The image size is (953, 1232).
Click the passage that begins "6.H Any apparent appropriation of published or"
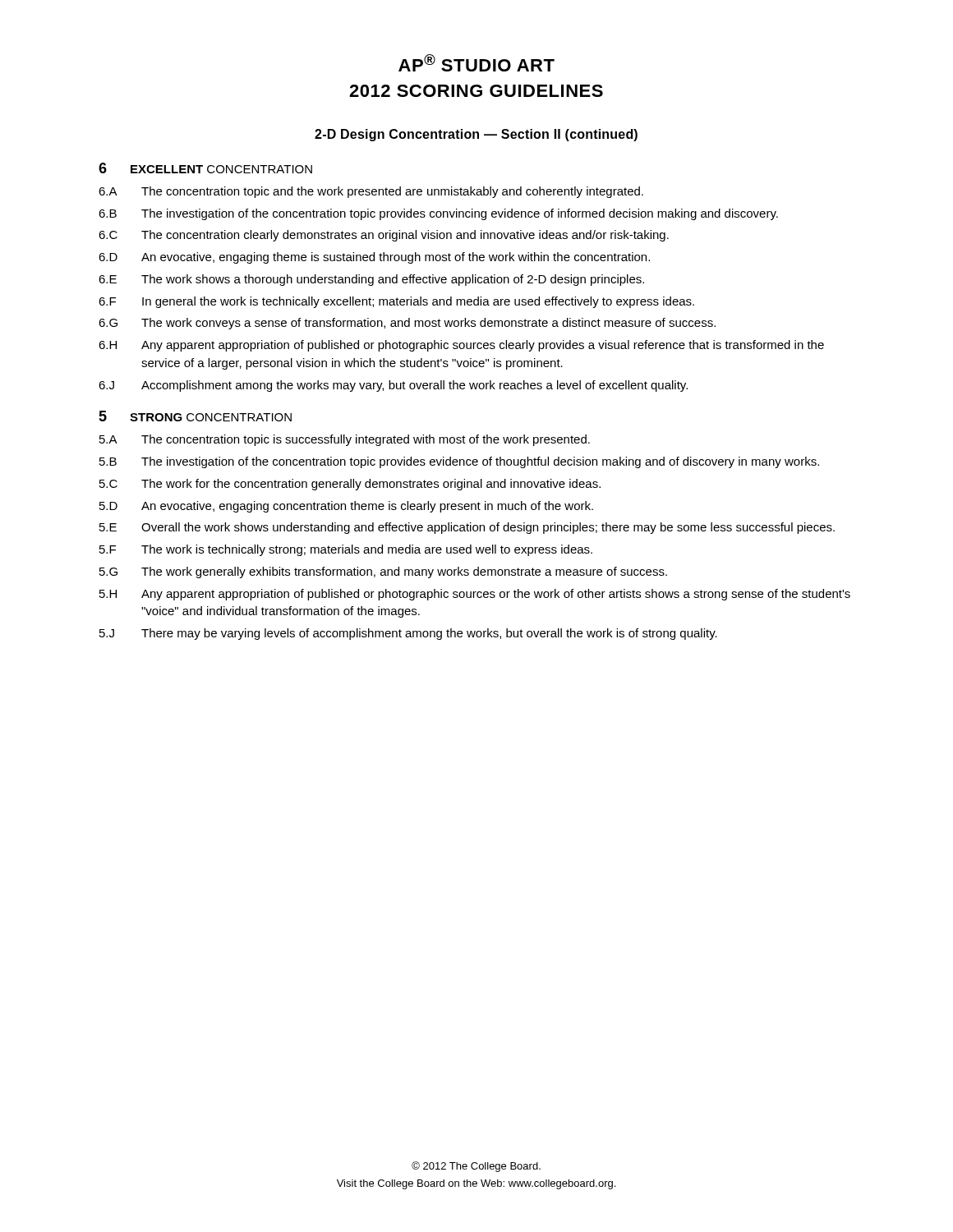pyautogui.click(x=476, y=354)
